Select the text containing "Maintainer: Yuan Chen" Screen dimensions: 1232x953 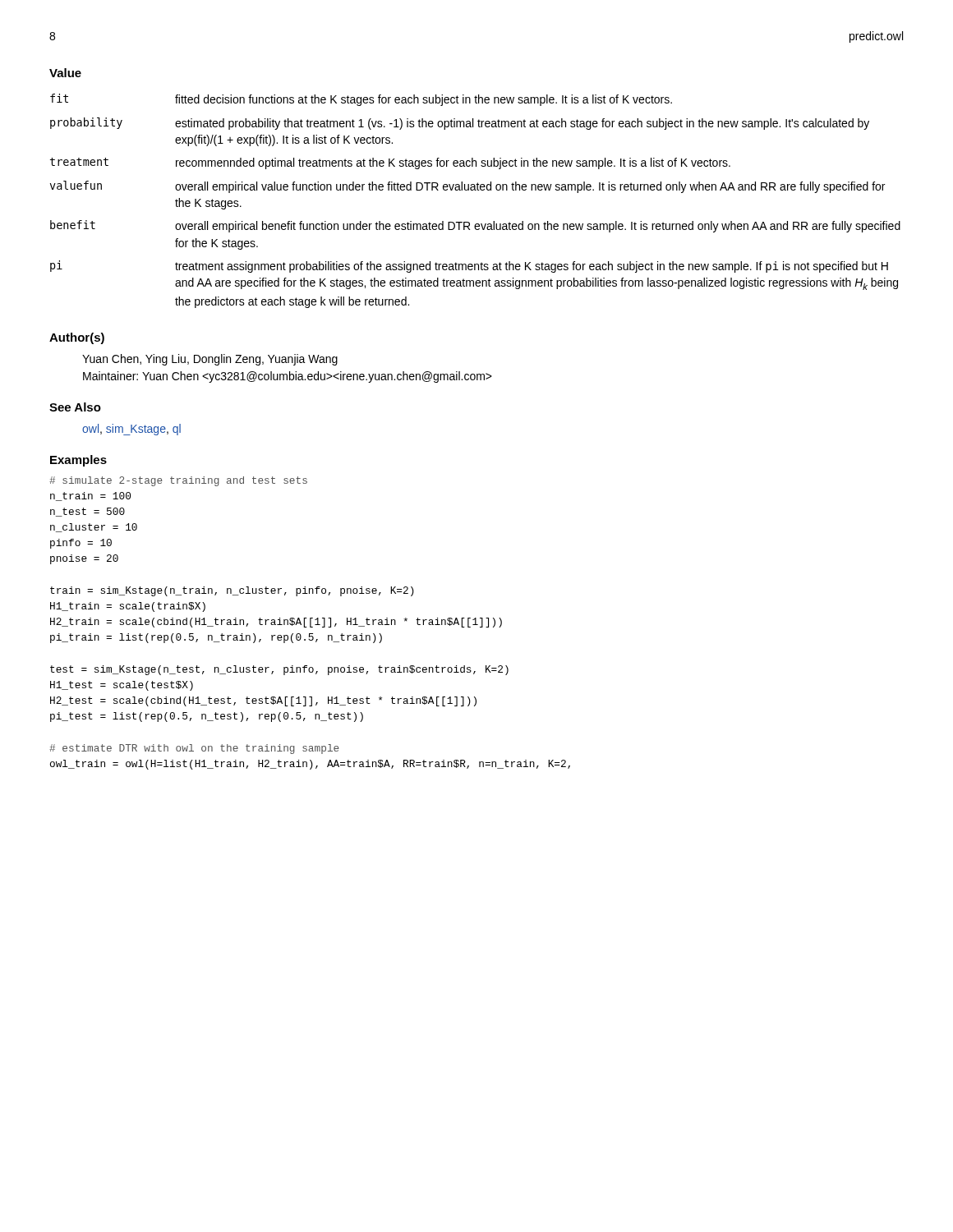[x=287, y=376]
